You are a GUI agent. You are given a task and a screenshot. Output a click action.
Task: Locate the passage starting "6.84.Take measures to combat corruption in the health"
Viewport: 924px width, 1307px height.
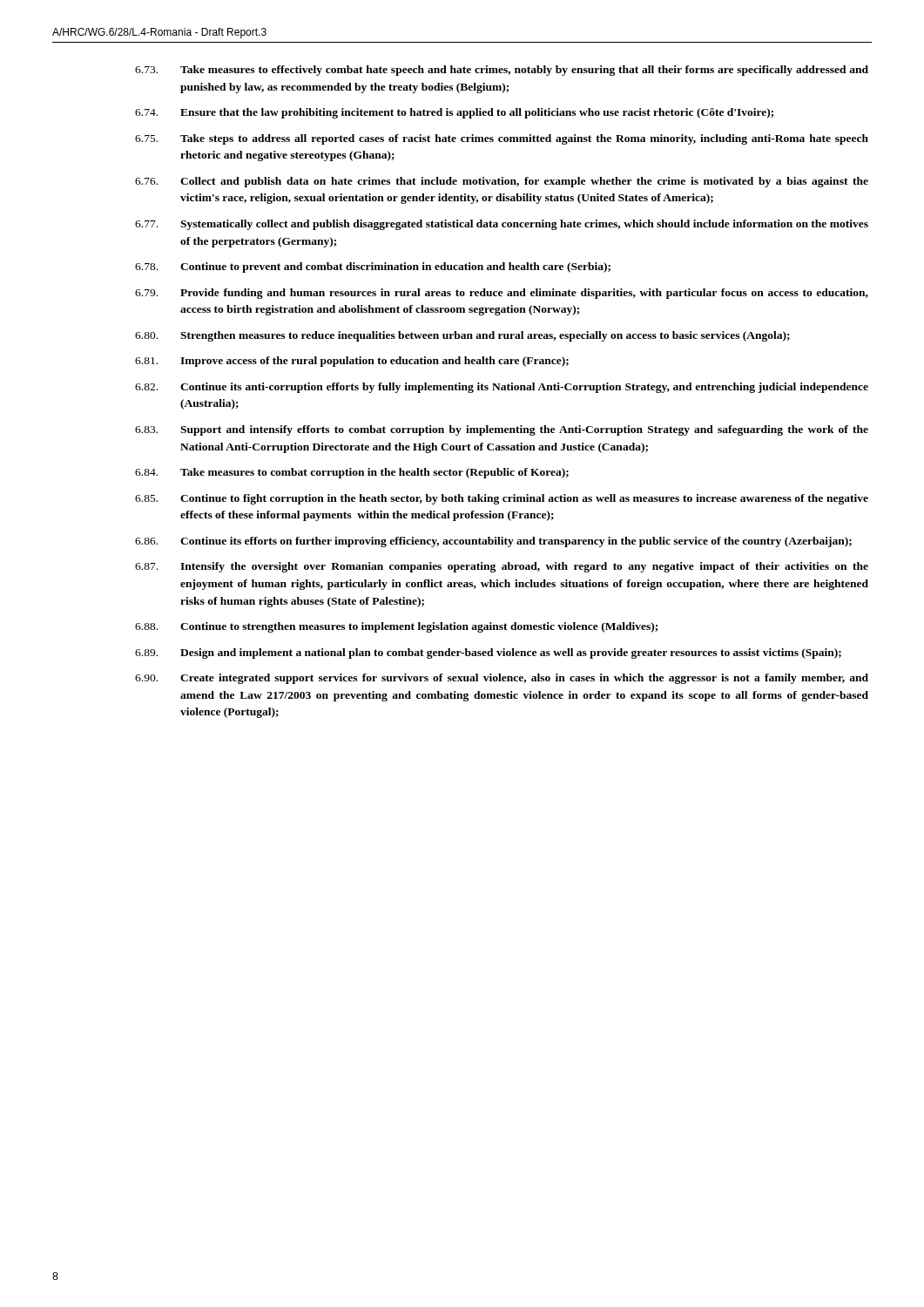502,472
